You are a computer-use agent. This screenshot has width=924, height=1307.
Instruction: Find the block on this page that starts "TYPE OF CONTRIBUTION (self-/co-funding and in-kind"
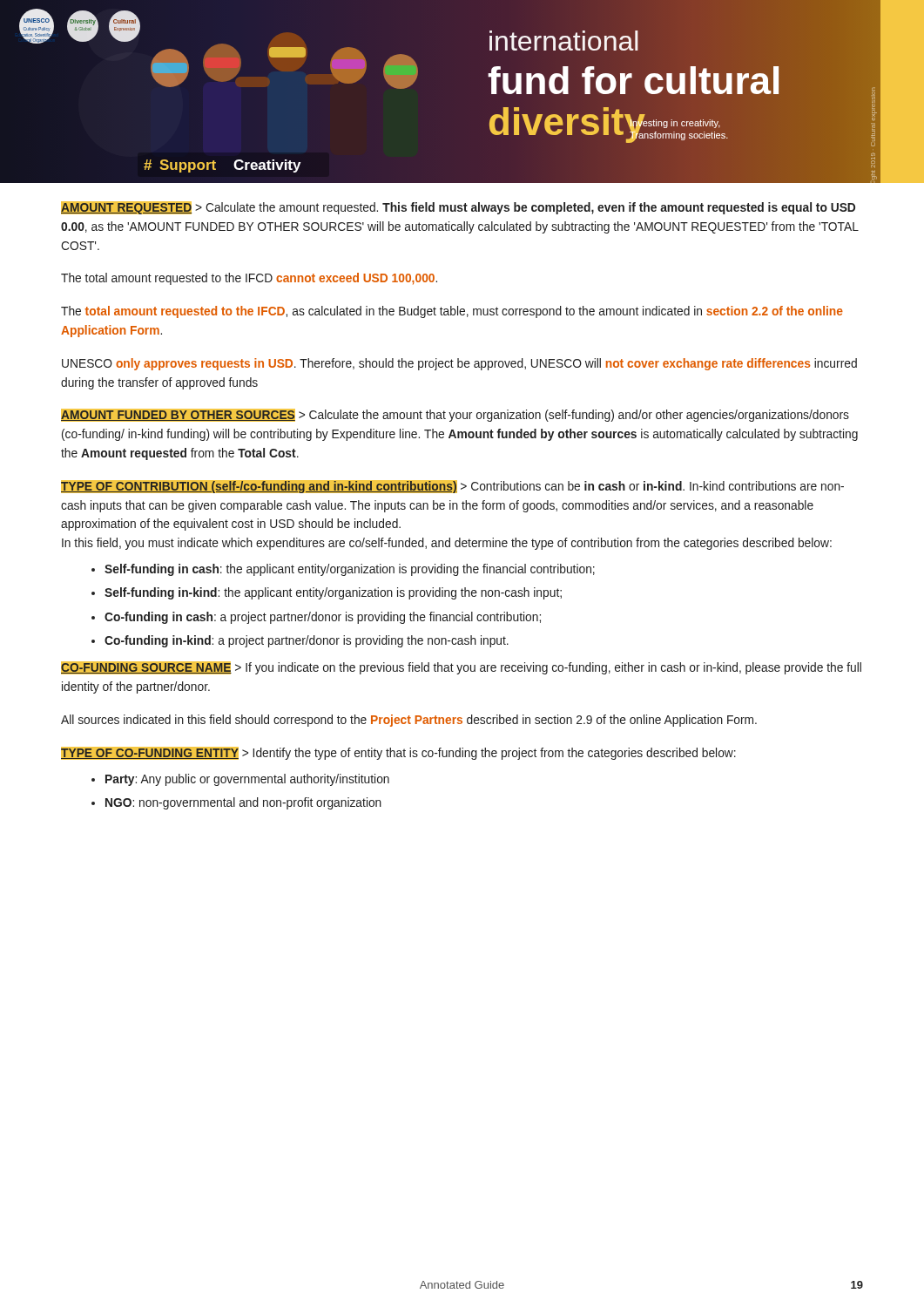(x=453, y=515)
